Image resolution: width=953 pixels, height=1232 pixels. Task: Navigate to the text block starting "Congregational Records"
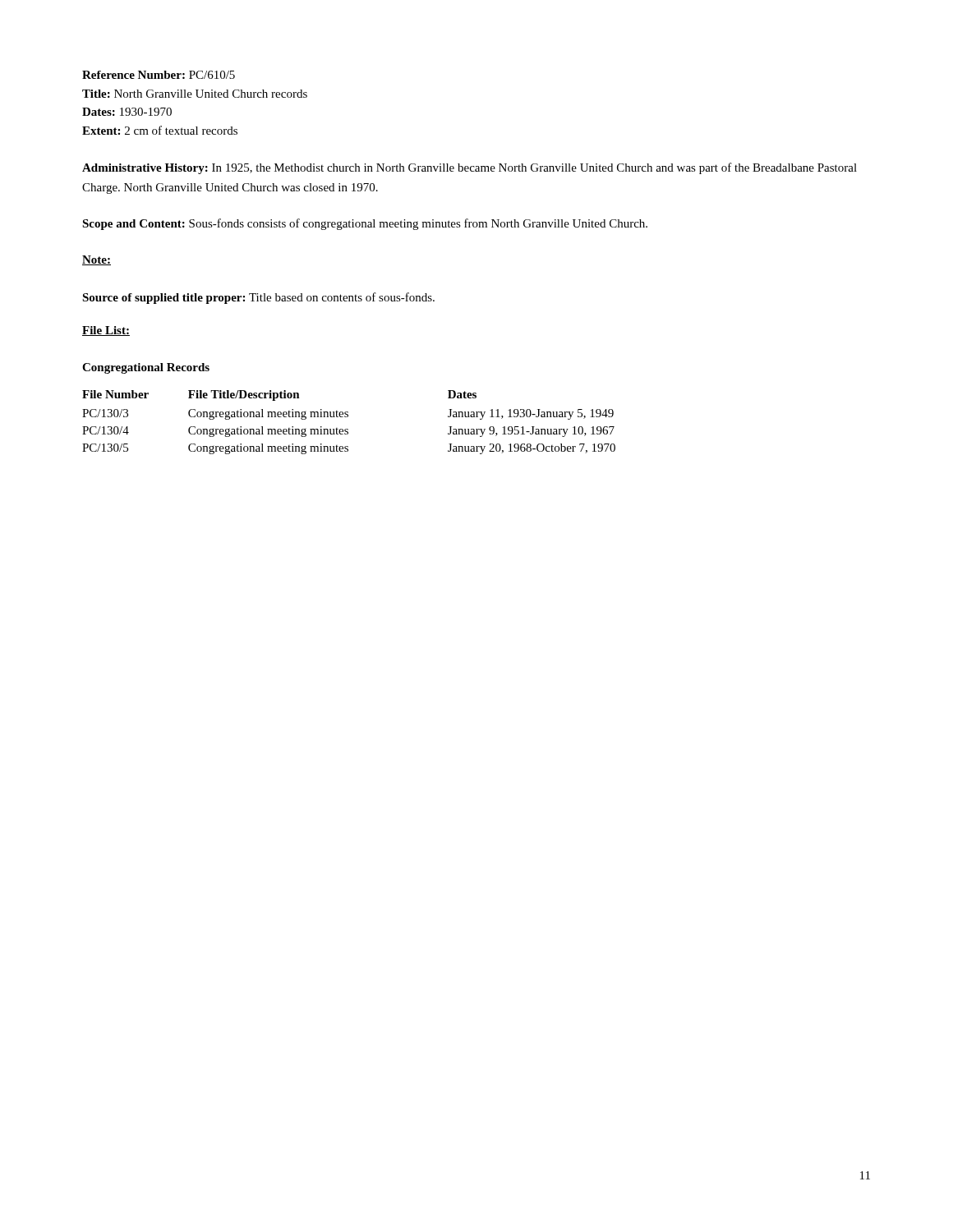tap(146, 367)
